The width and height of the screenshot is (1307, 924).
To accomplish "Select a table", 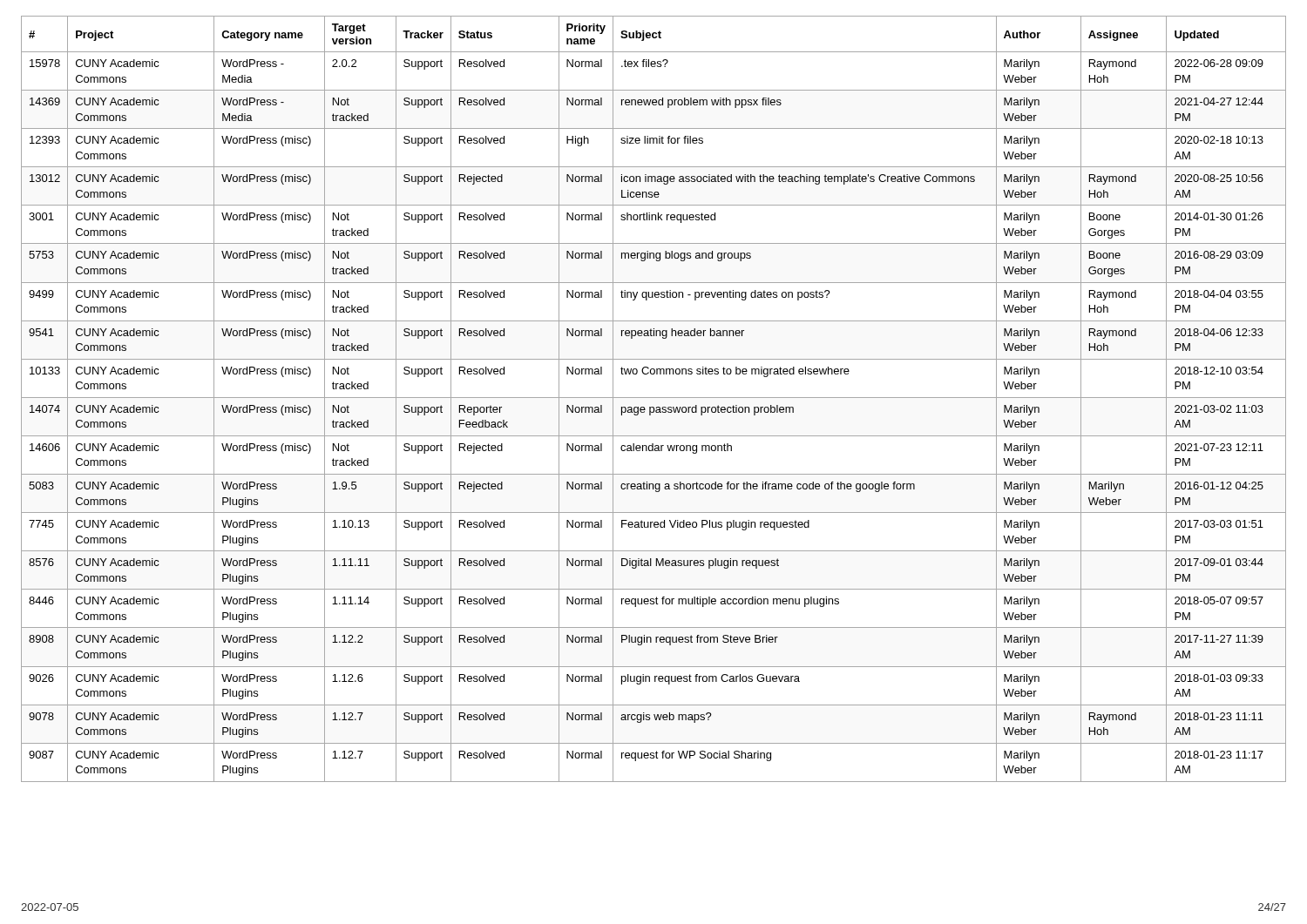I will [654, 399].
